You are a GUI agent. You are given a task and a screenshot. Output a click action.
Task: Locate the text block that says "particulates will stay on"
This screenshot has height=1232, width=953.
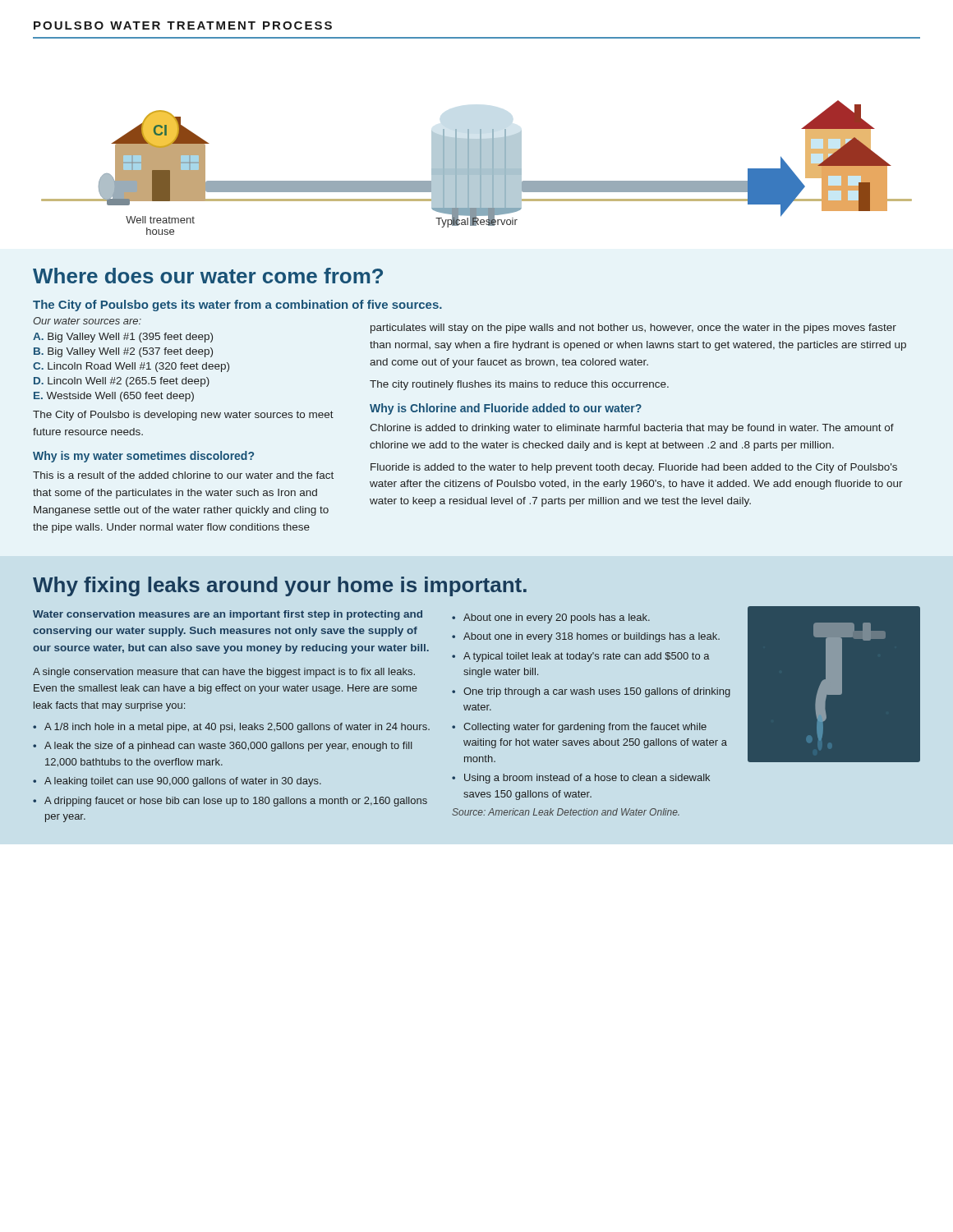pyautogui.click(x=645, y=345)
